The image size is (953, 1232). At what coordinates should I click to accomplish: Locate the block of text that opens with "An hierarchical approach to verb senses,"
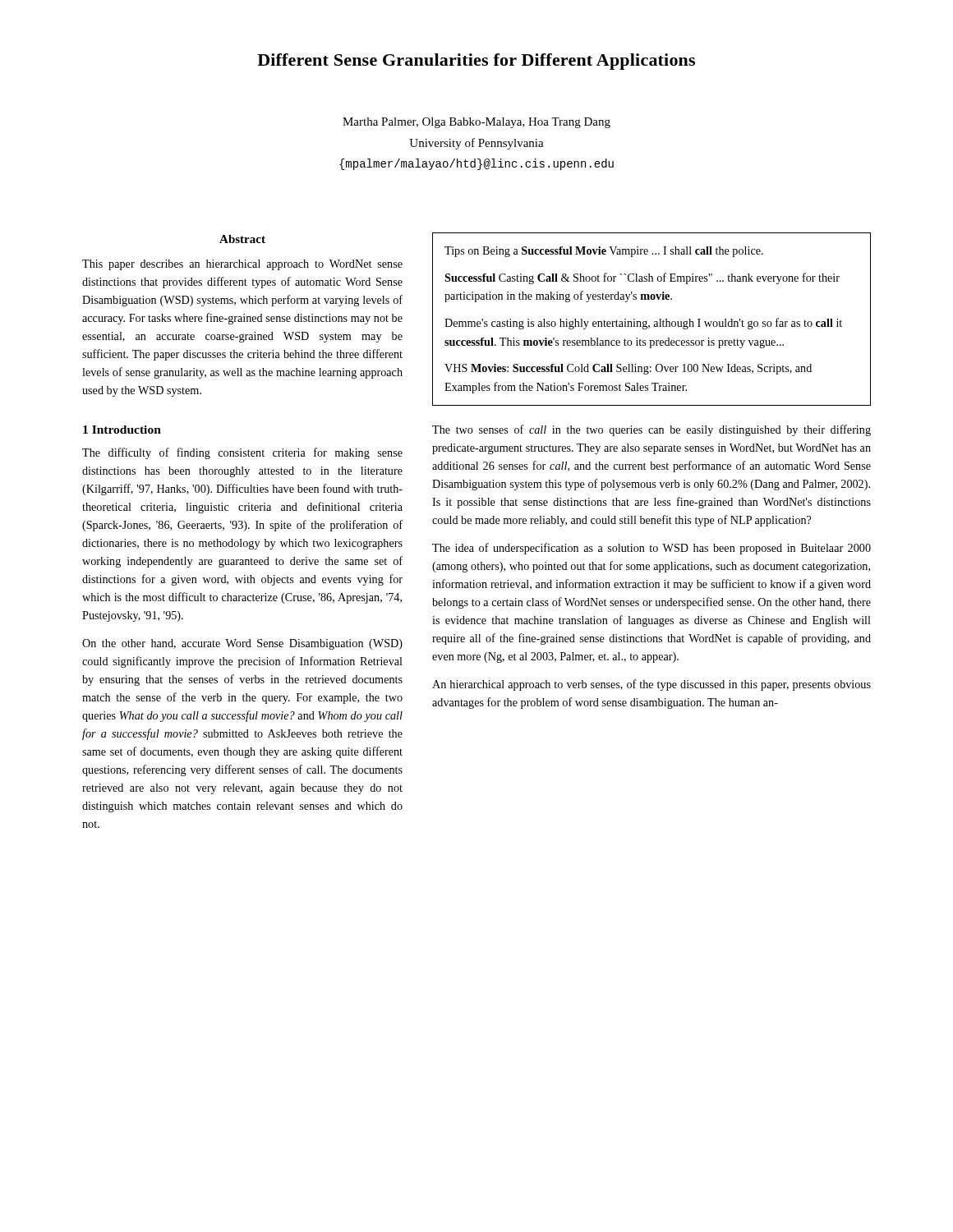pyautogui.click(x=651, y=693)
